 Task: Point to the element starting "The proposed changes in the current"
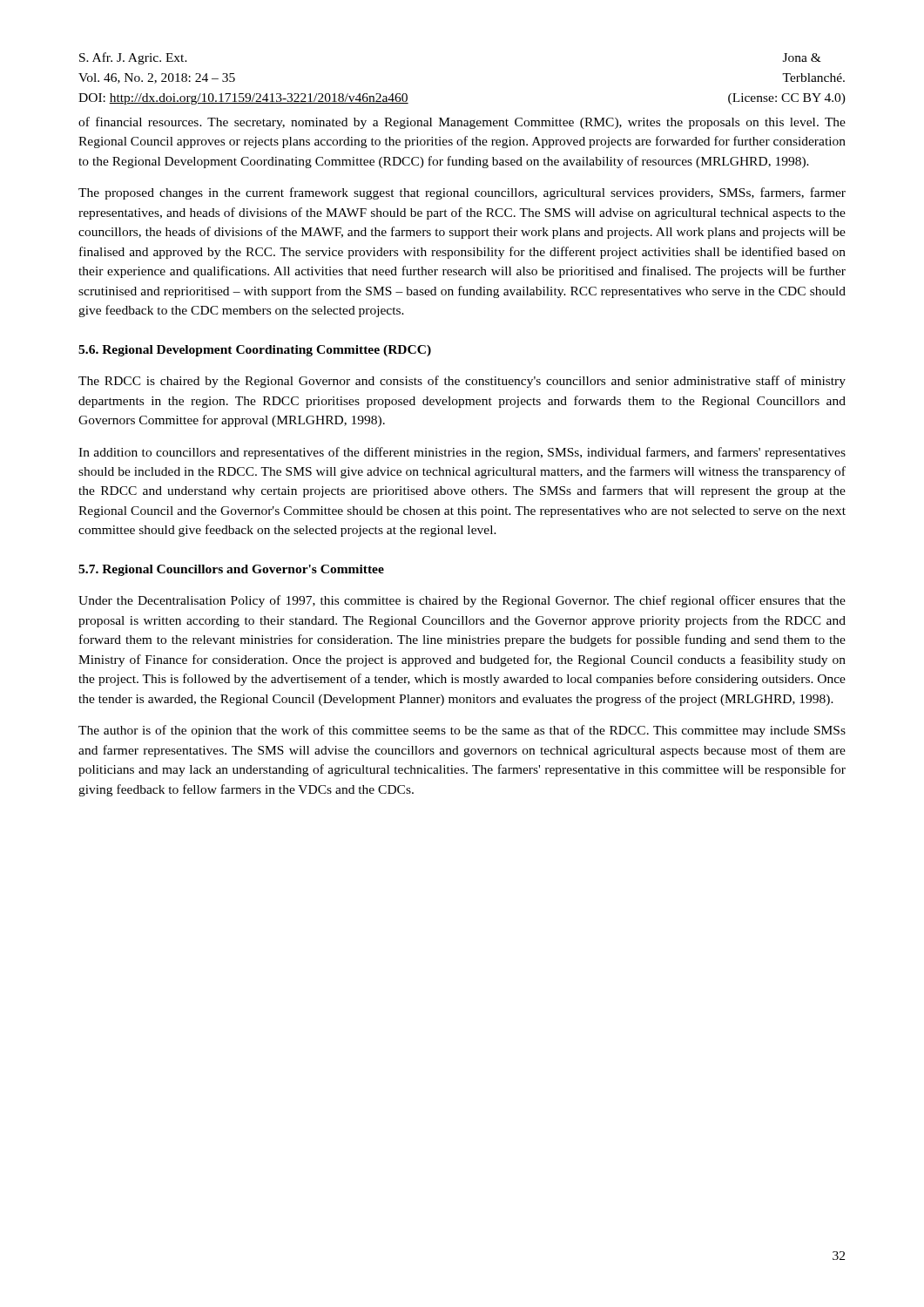(462, 251)
